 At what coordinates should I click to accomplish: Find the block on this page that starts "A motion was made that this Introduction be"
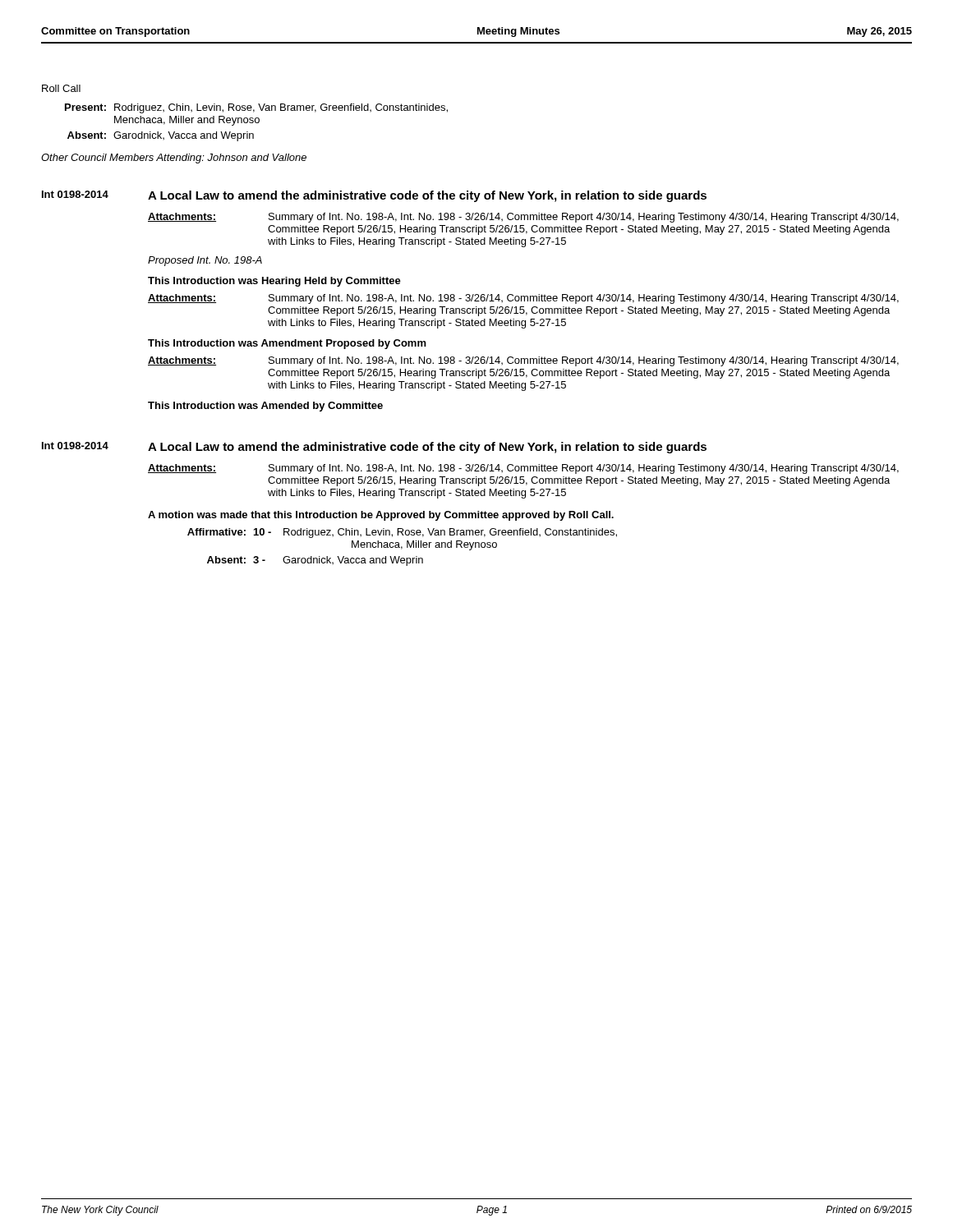click(x=381, y=515)
